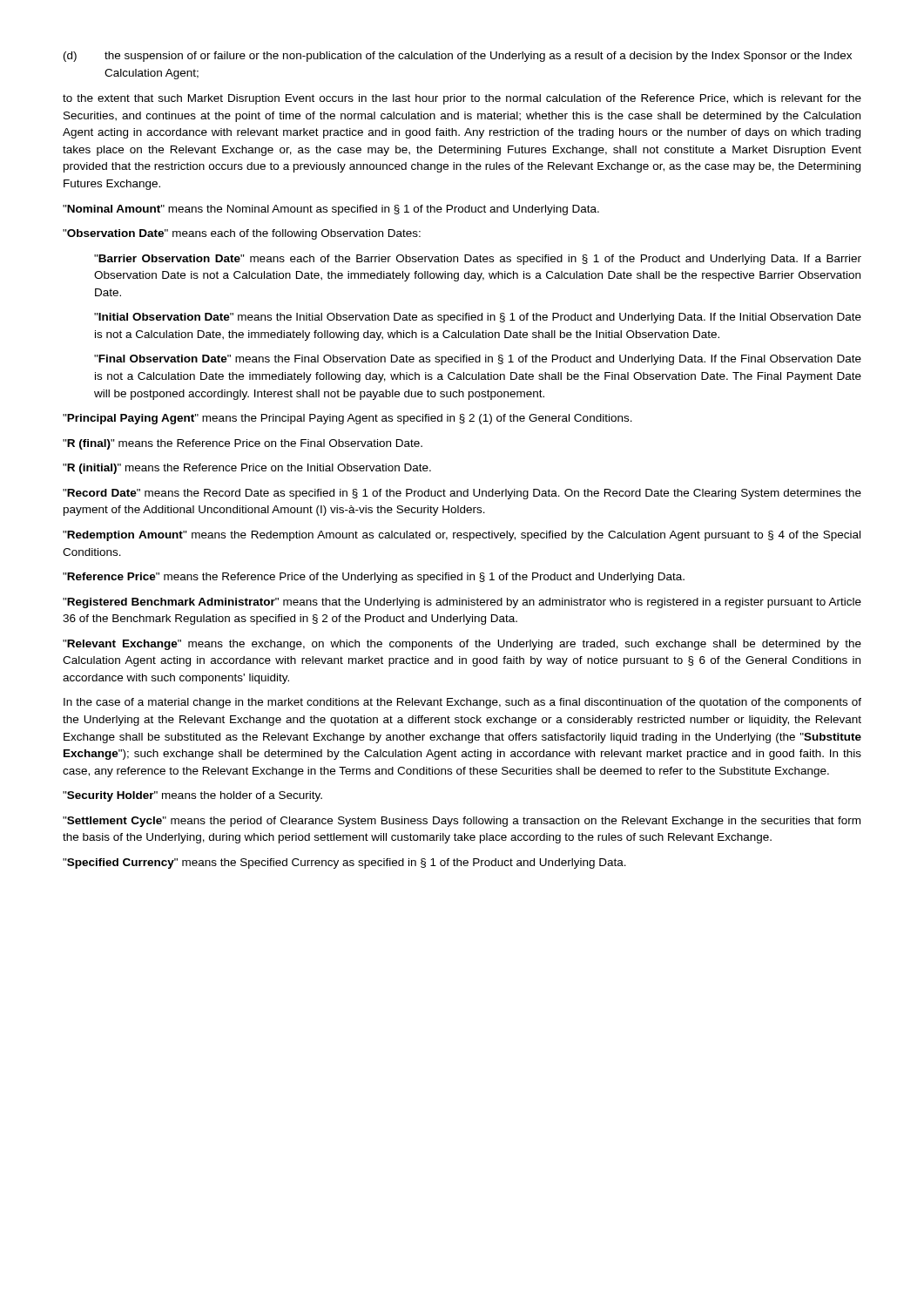Image resolution: width=924 pixels, height=1307 pixels.
Task: Where is the passage that starts ""Redemption Amount" means the Redemption Amount as"?
Action: tap(462, 543)
